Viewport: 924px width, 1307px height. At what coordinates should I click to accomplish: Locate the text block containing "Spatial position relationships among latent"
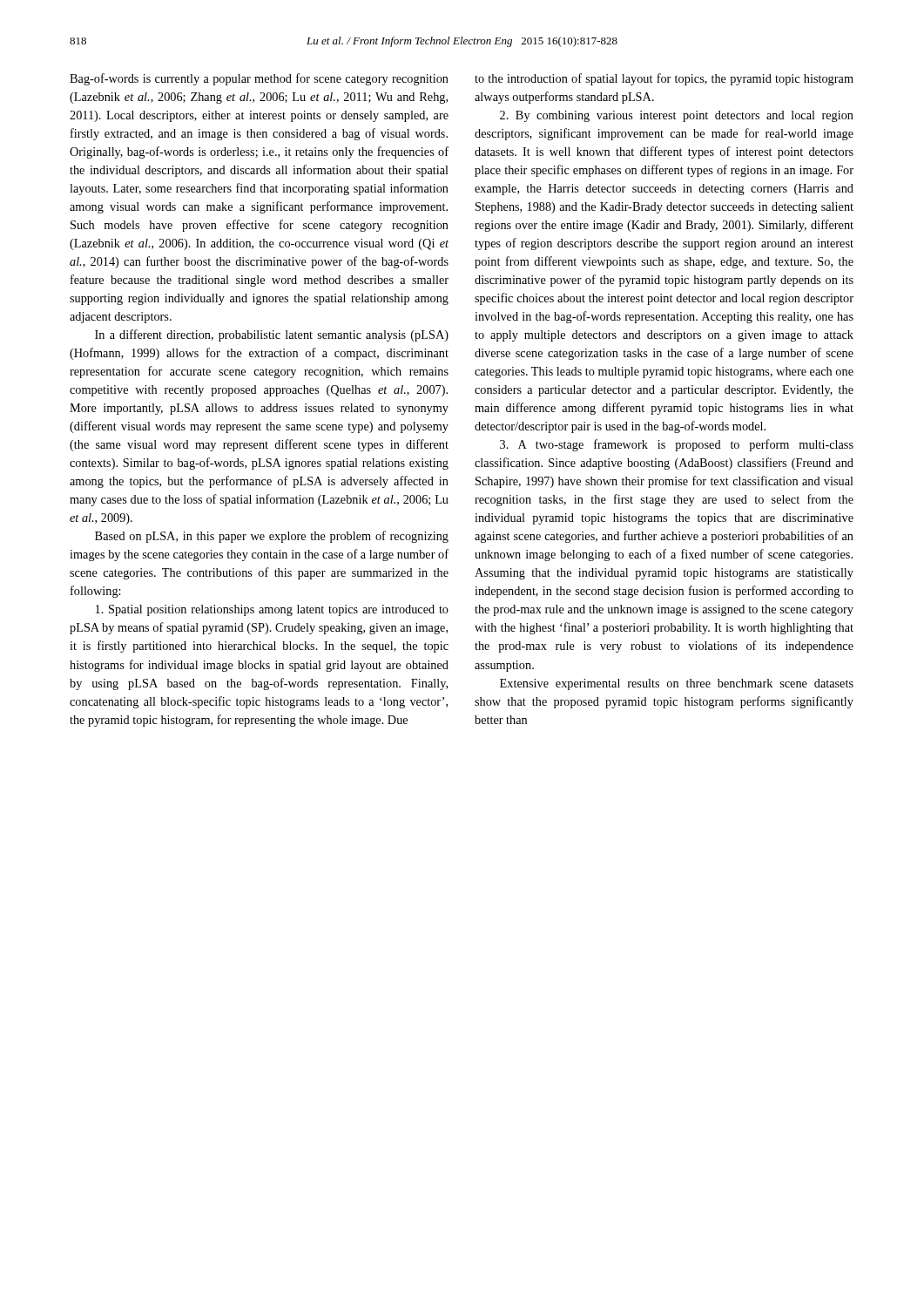click(259, 664)
